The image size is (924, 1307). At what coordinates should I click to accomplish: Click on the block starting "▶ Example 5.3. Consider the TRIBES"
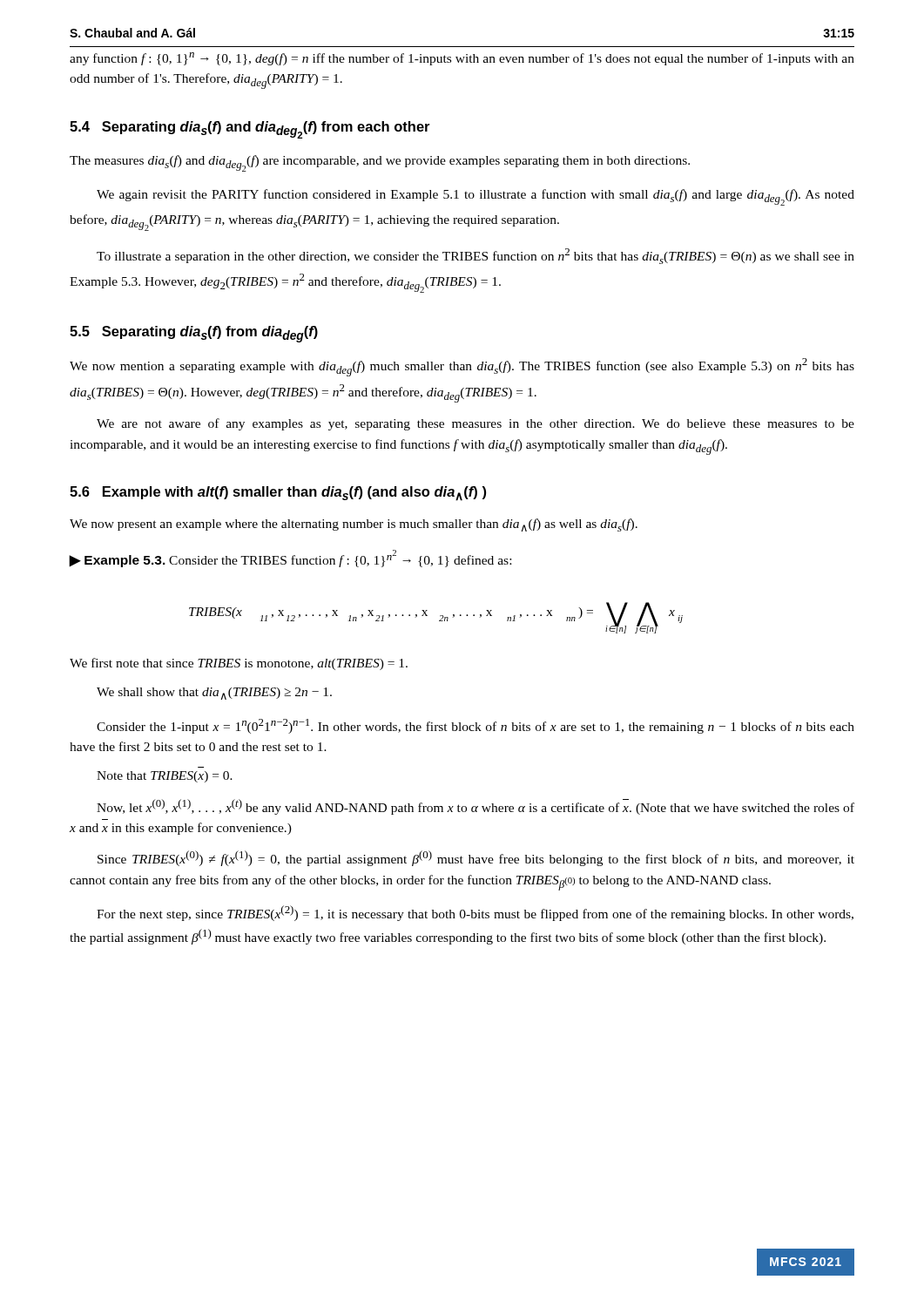[x=462, y=558]
